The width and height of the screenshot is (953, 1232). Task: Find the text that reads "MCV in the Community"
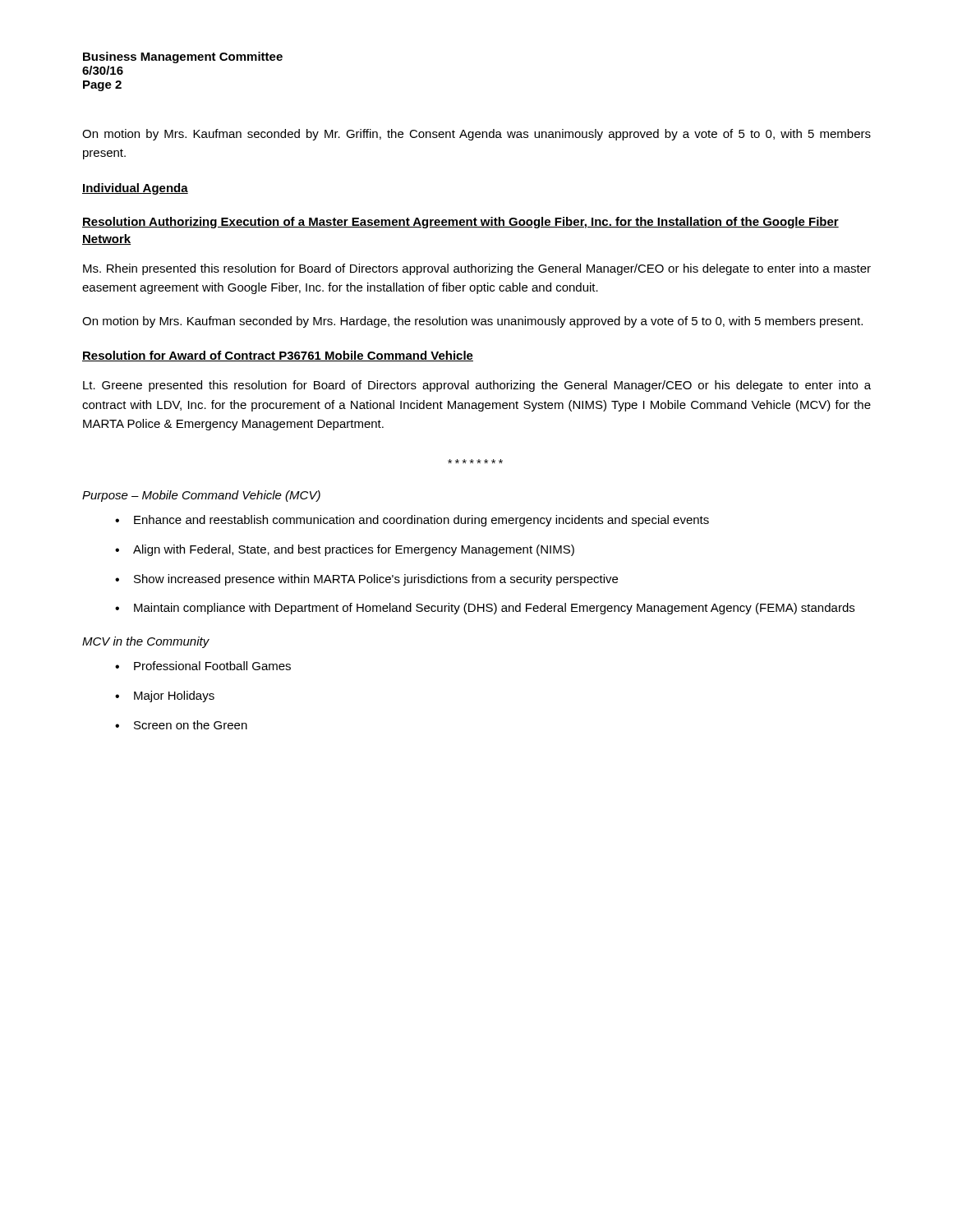coord(146,641)
